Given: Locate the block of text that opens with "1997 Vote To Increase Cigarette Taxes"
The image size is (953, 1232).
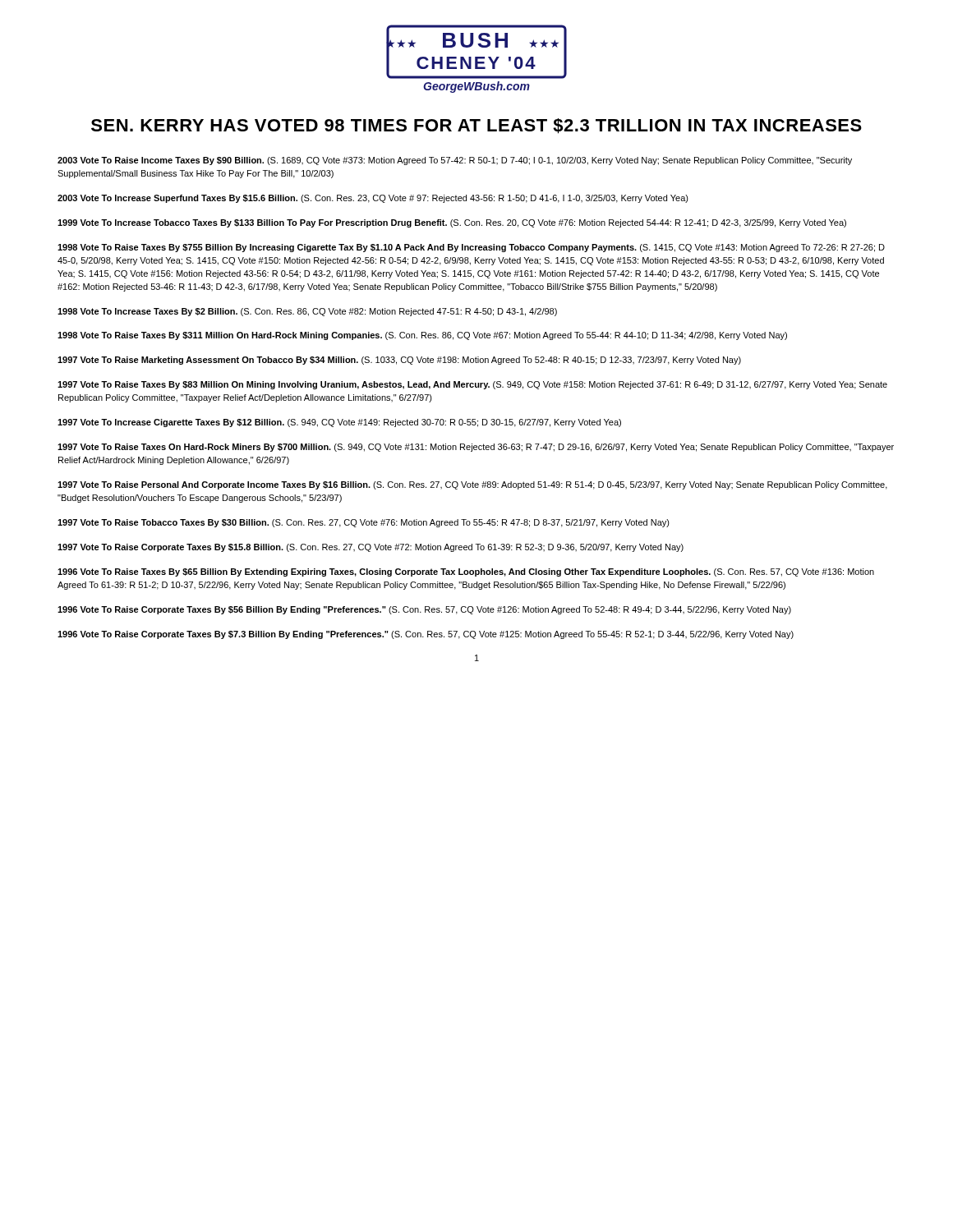Looking at the screenshot, I should click(x=476, y=423).
